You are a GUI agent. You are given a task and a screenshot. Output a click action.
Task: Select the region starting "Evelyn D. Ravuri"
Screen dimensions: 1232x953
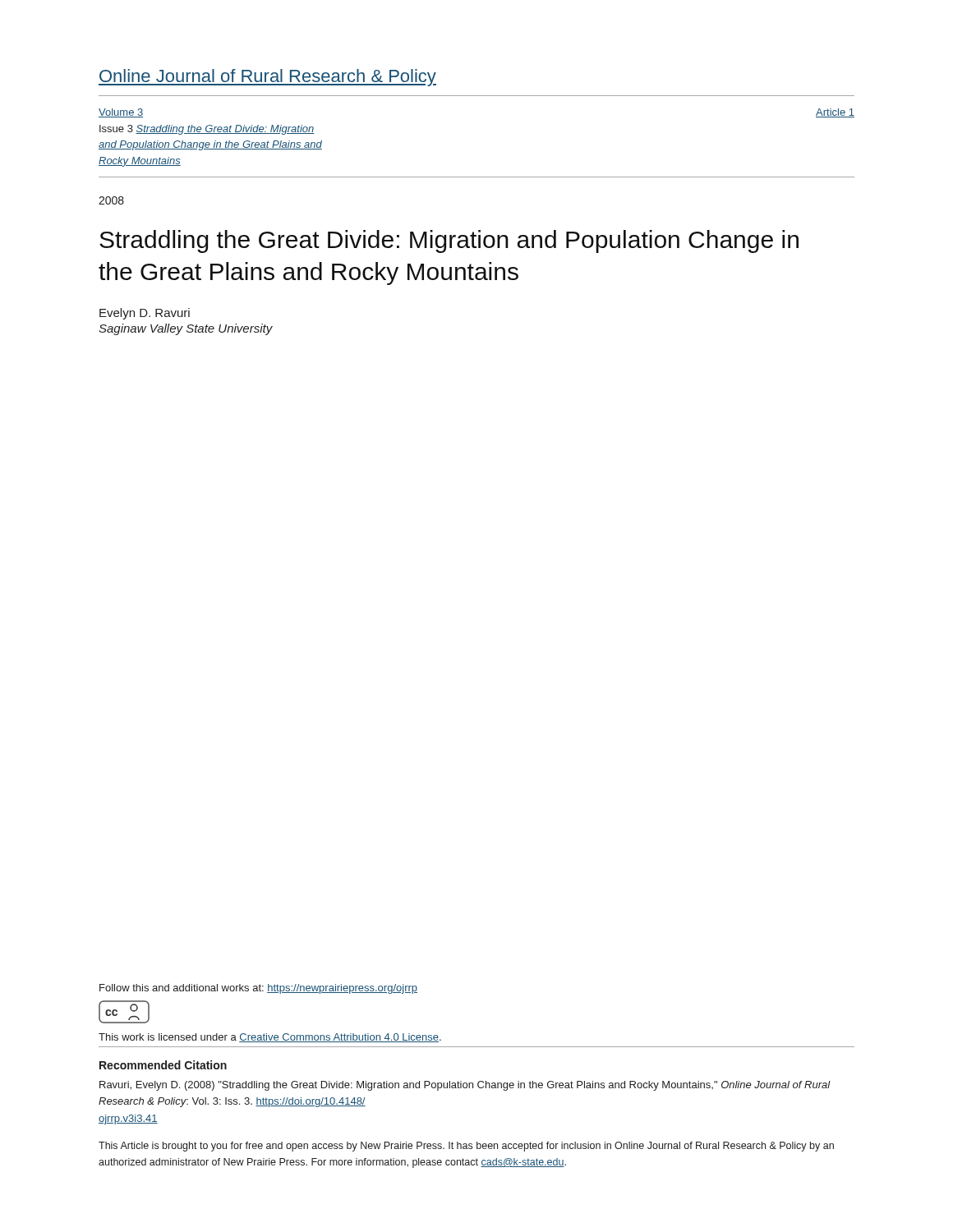[145, 314]
